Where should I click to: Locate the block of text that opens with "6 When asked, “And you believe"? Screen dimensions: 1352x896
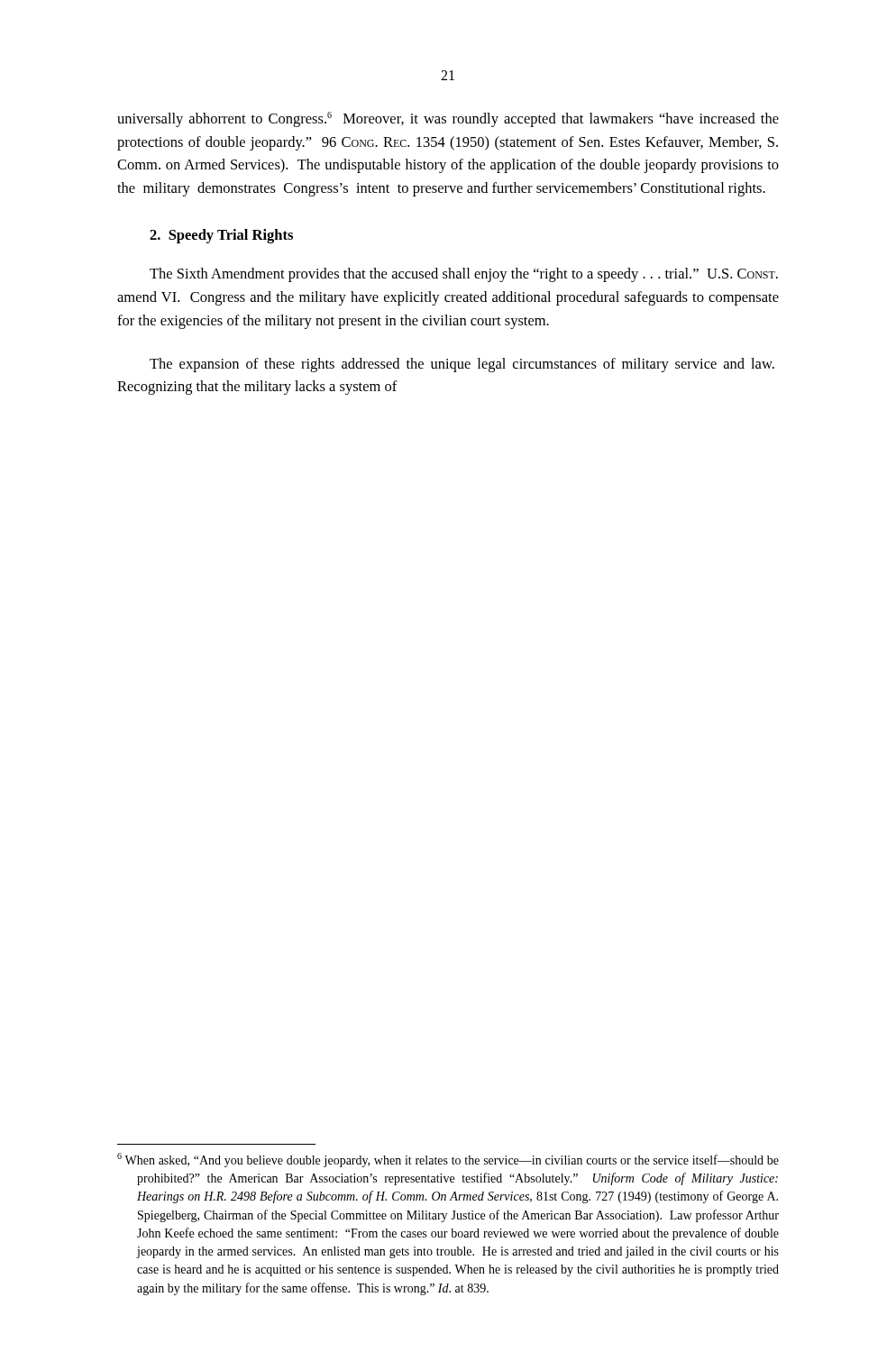448,1223
